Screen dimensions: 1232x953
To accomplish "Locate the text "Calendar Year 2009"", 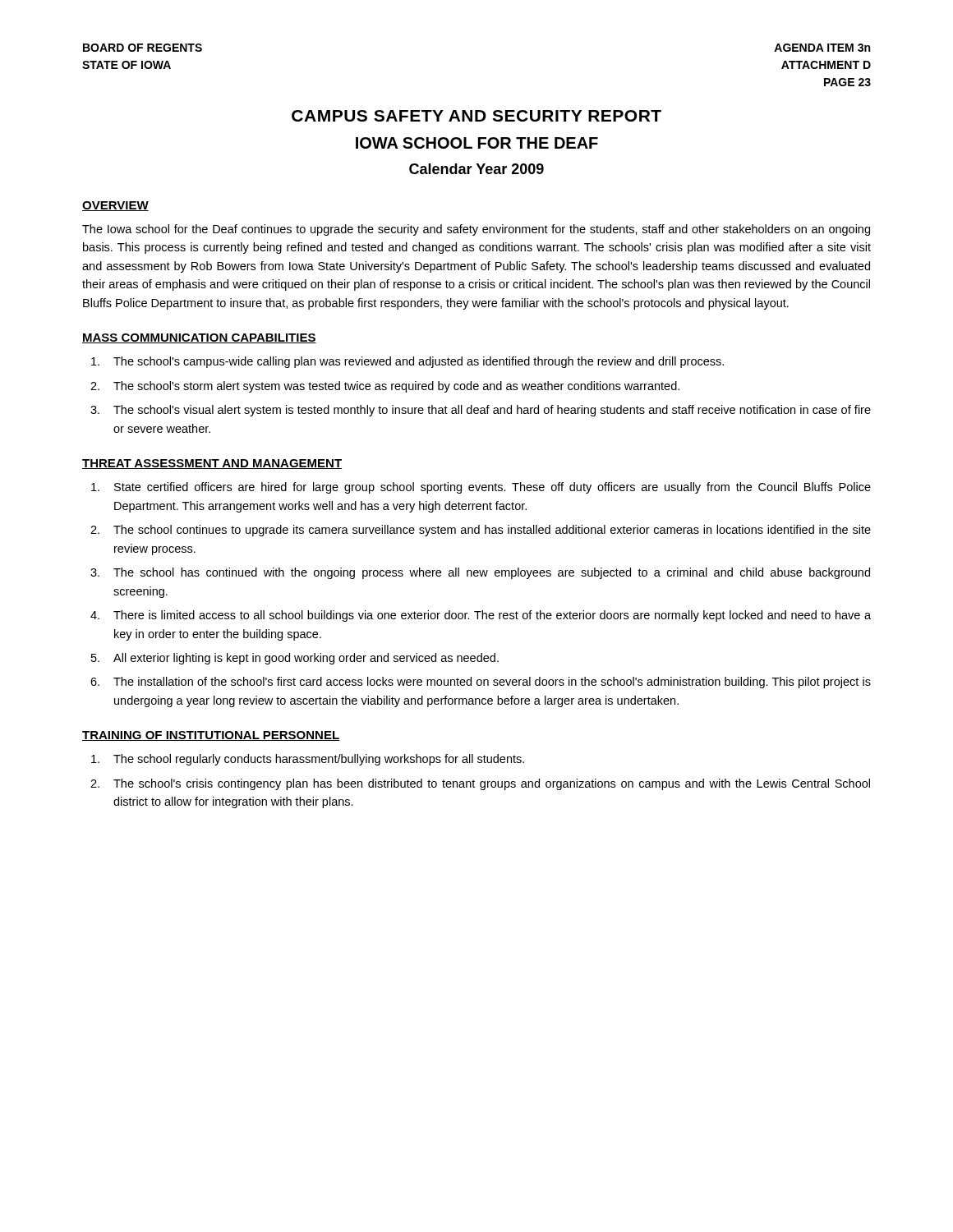I will 476,169.
